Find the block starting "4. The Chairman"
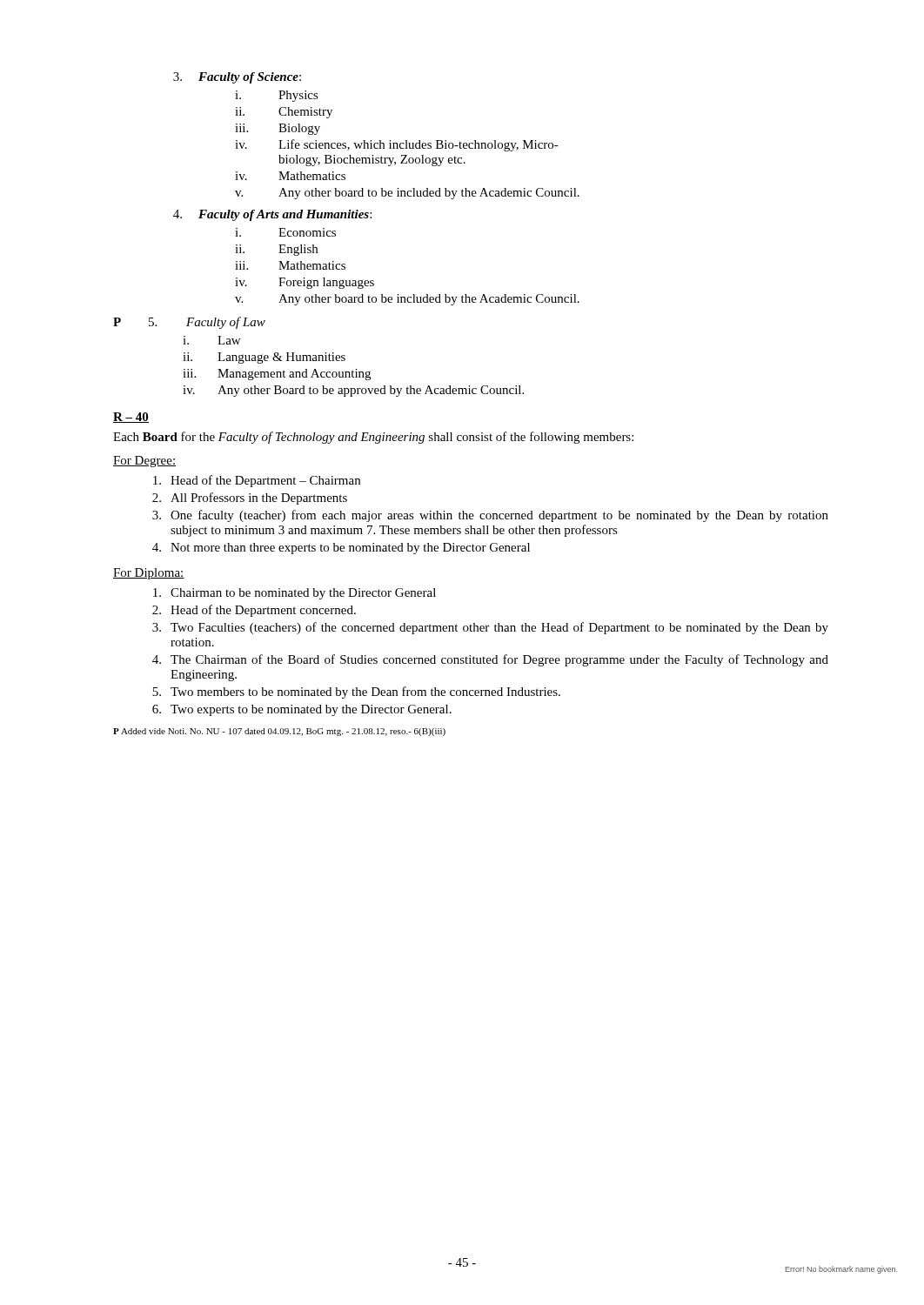 tap(479, 667)
